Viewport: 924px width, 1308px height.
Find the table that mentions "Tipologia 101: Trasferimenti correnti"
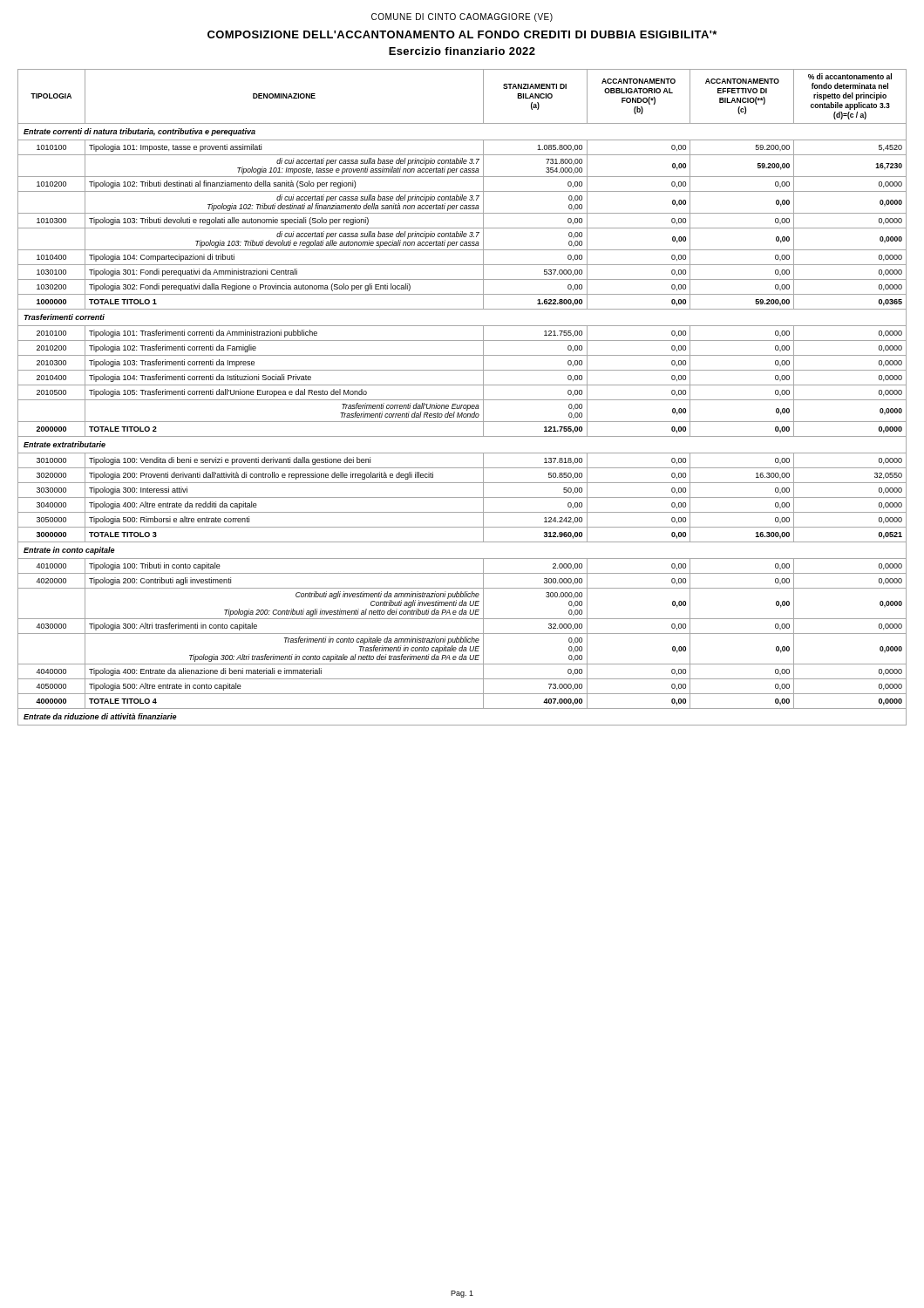pos(462,397)
